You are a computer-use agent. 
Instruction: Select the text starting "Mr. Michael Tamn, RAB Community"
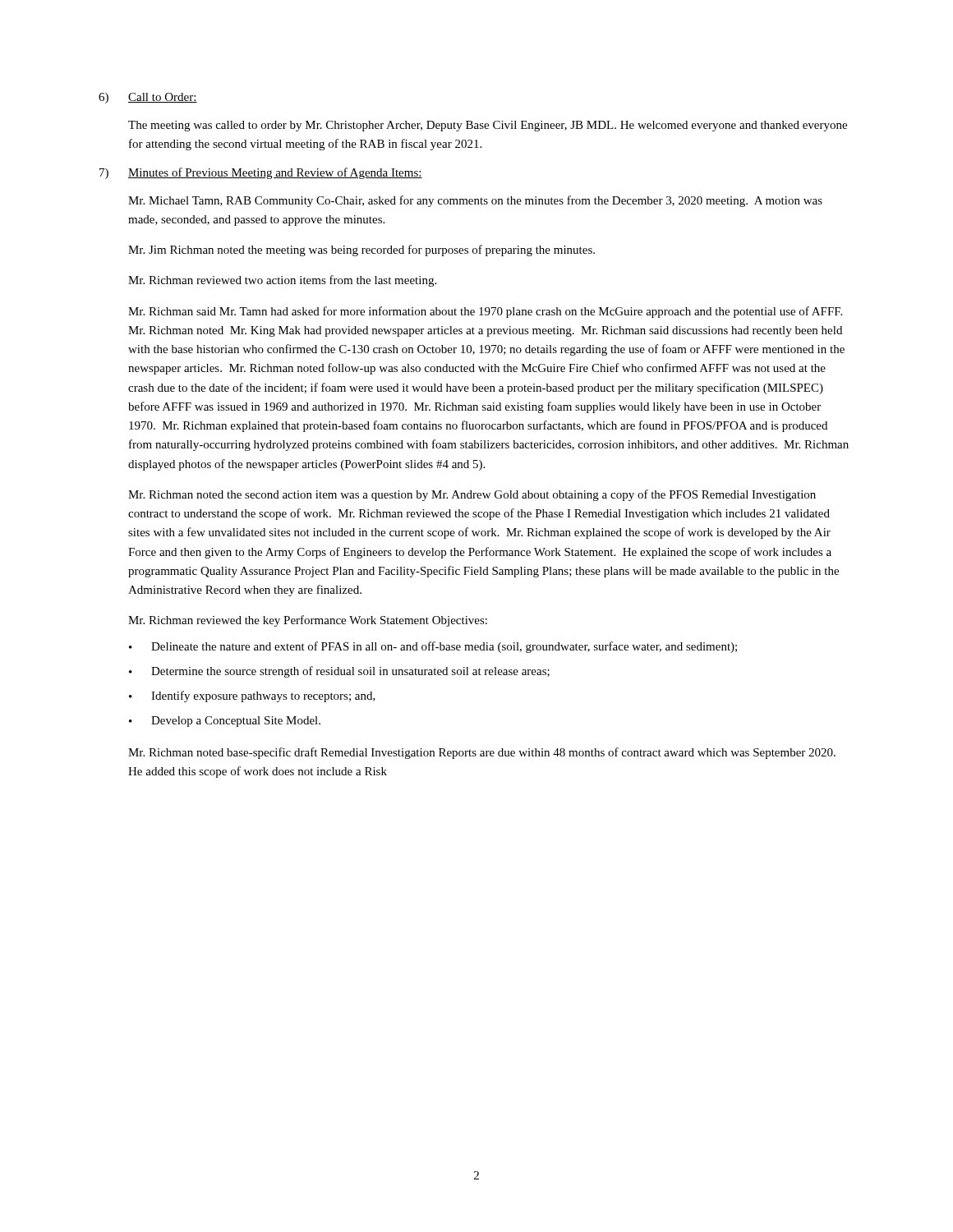tap(475, 210)
